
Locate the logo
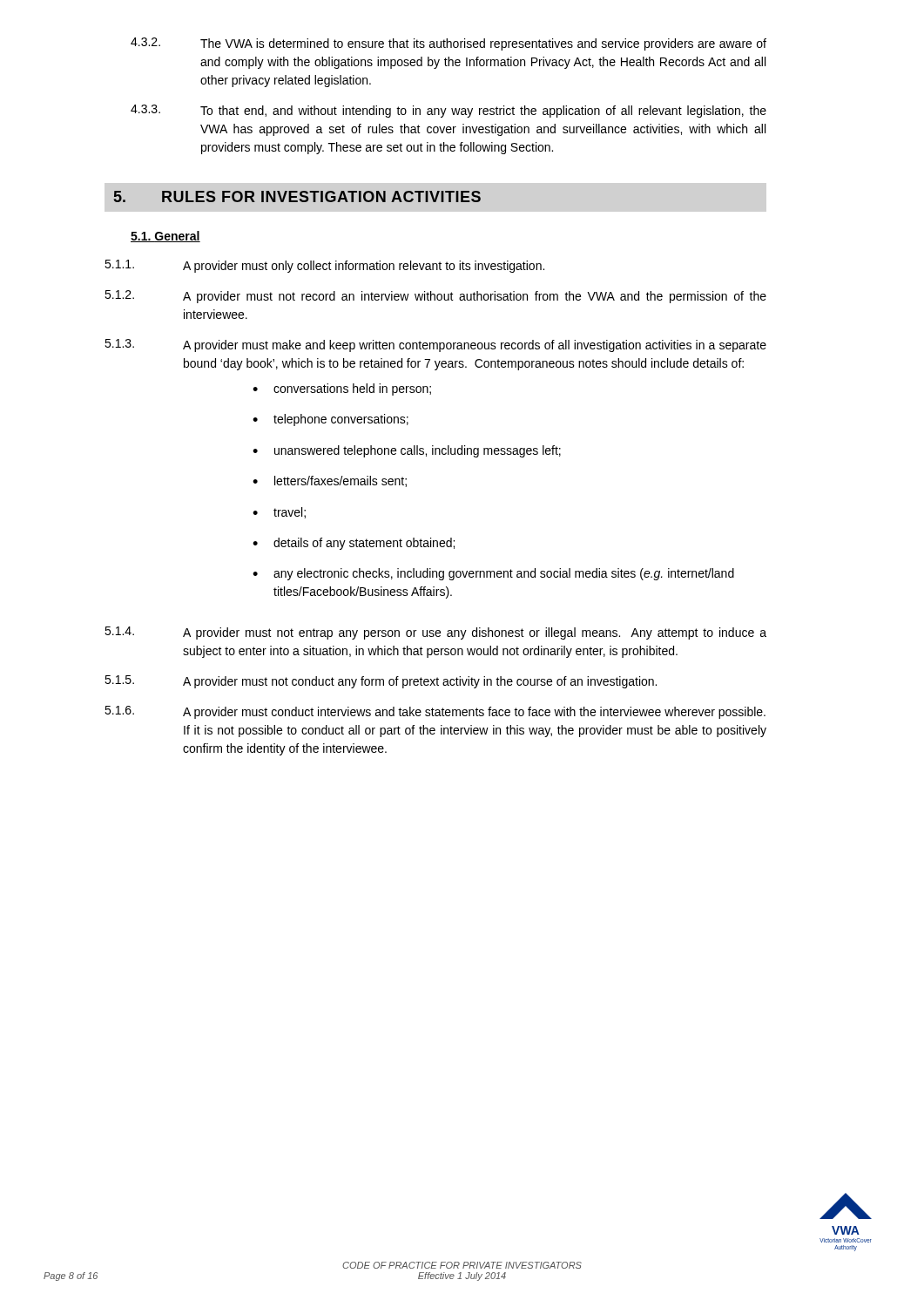[846, 1222]
